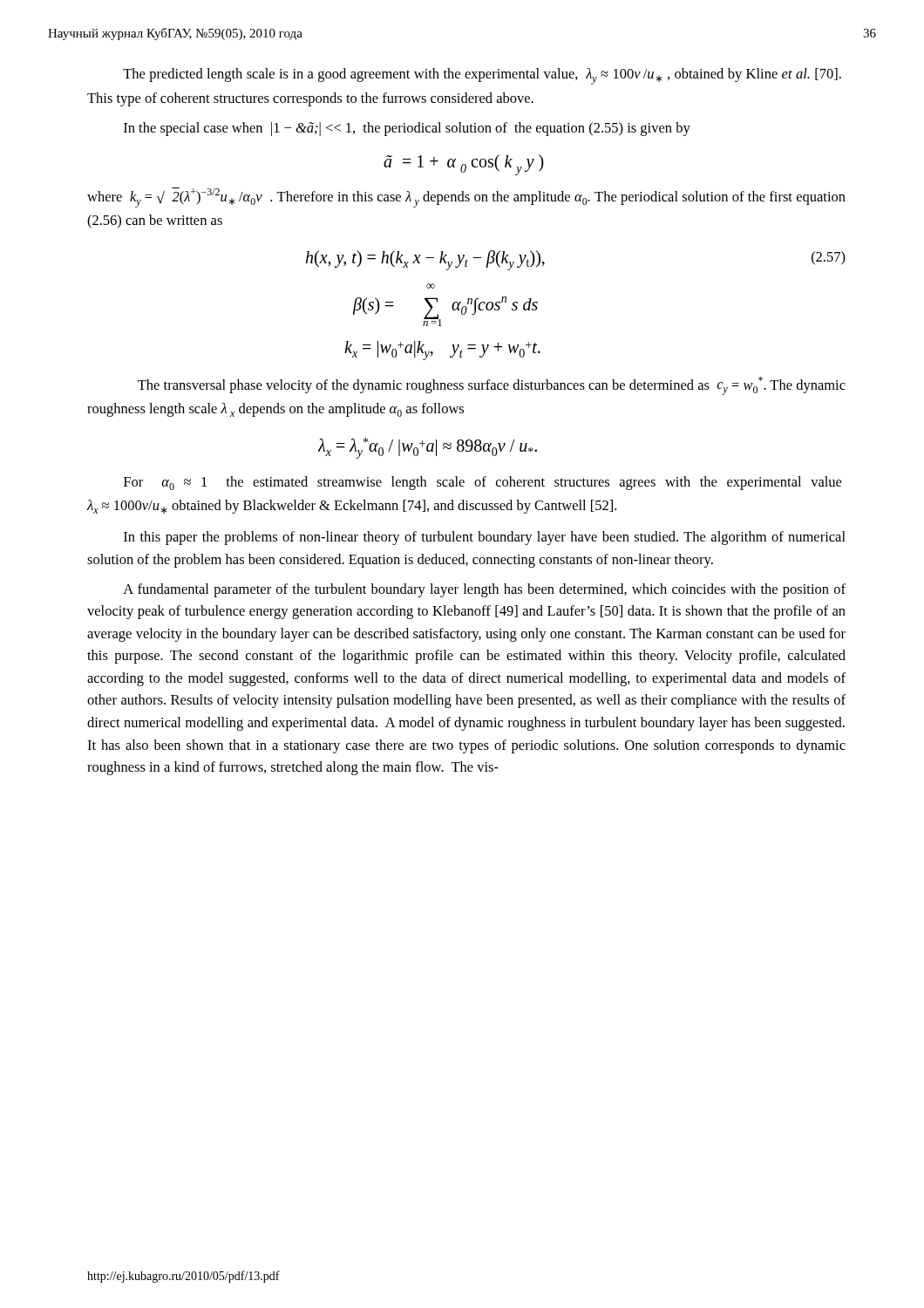Locate the formula that opens with "ã = 1 + α 0 cos("
The width and height of the screenshot is (924, 1308).
pos(466,161)
